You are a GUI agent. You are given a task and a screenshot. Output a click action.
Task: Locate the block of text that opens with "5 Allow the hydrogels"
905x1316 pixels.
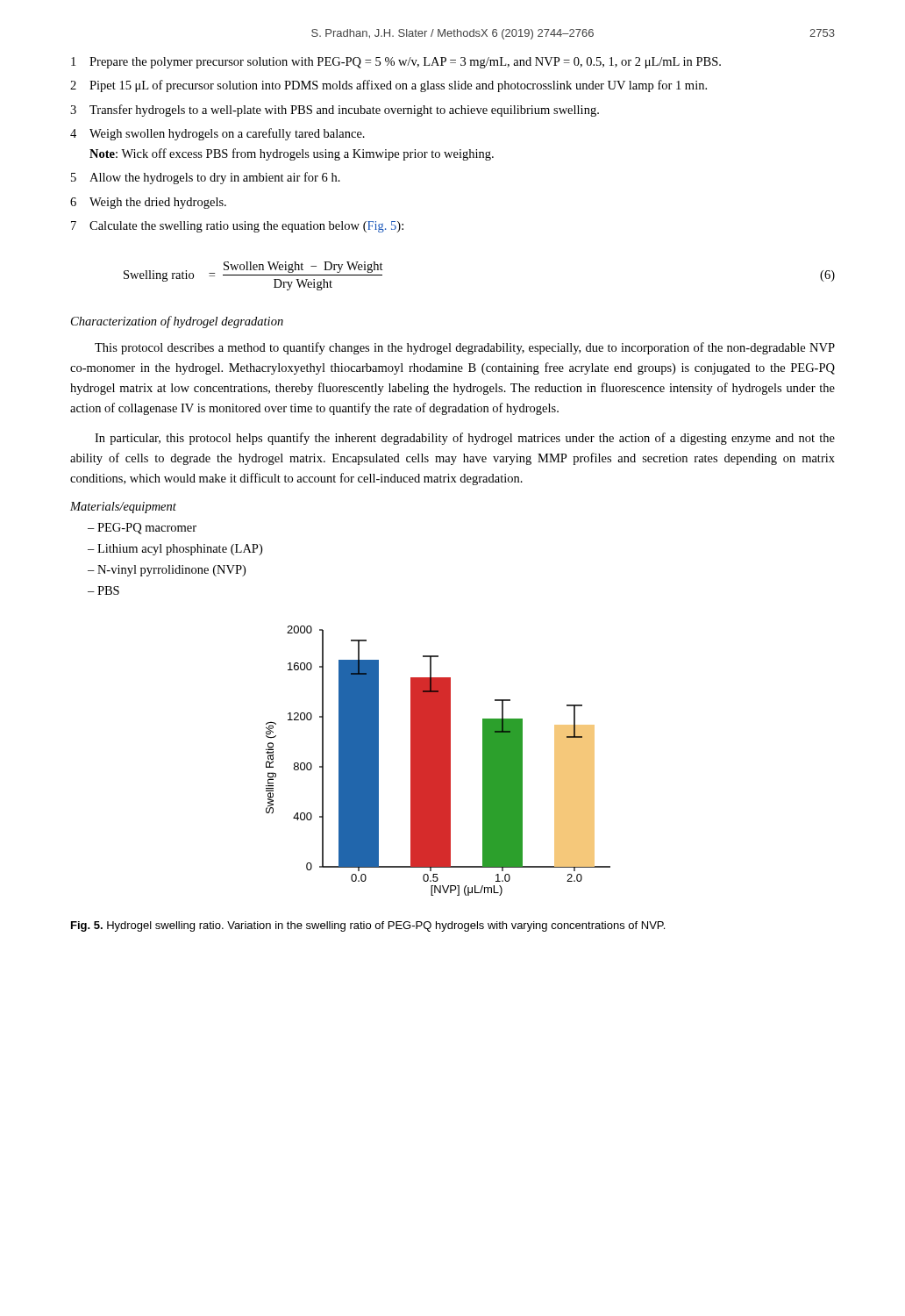(205, 178)
